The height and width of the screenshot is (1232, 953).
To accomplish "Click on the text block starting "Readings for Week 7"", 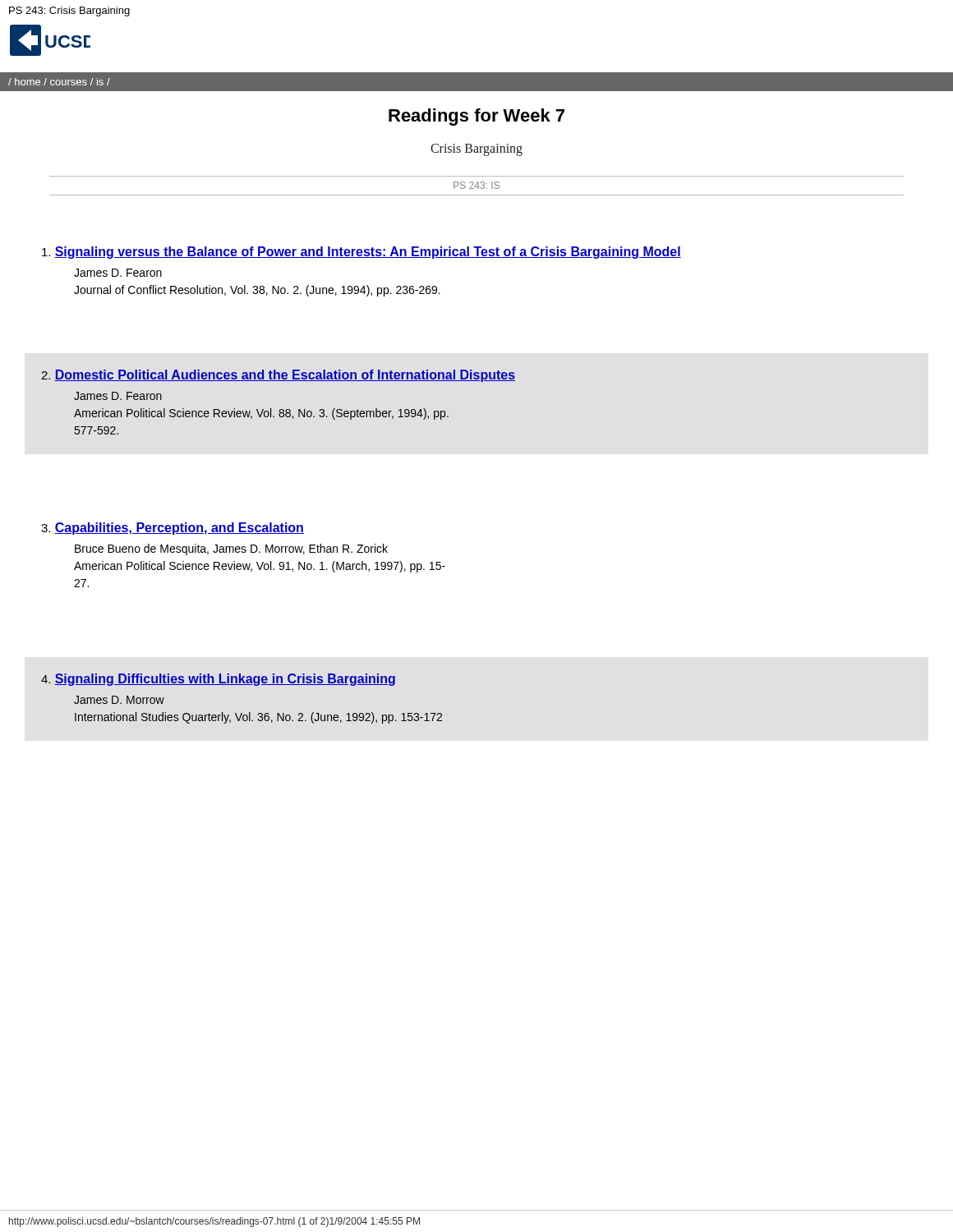I will (476, 115).
